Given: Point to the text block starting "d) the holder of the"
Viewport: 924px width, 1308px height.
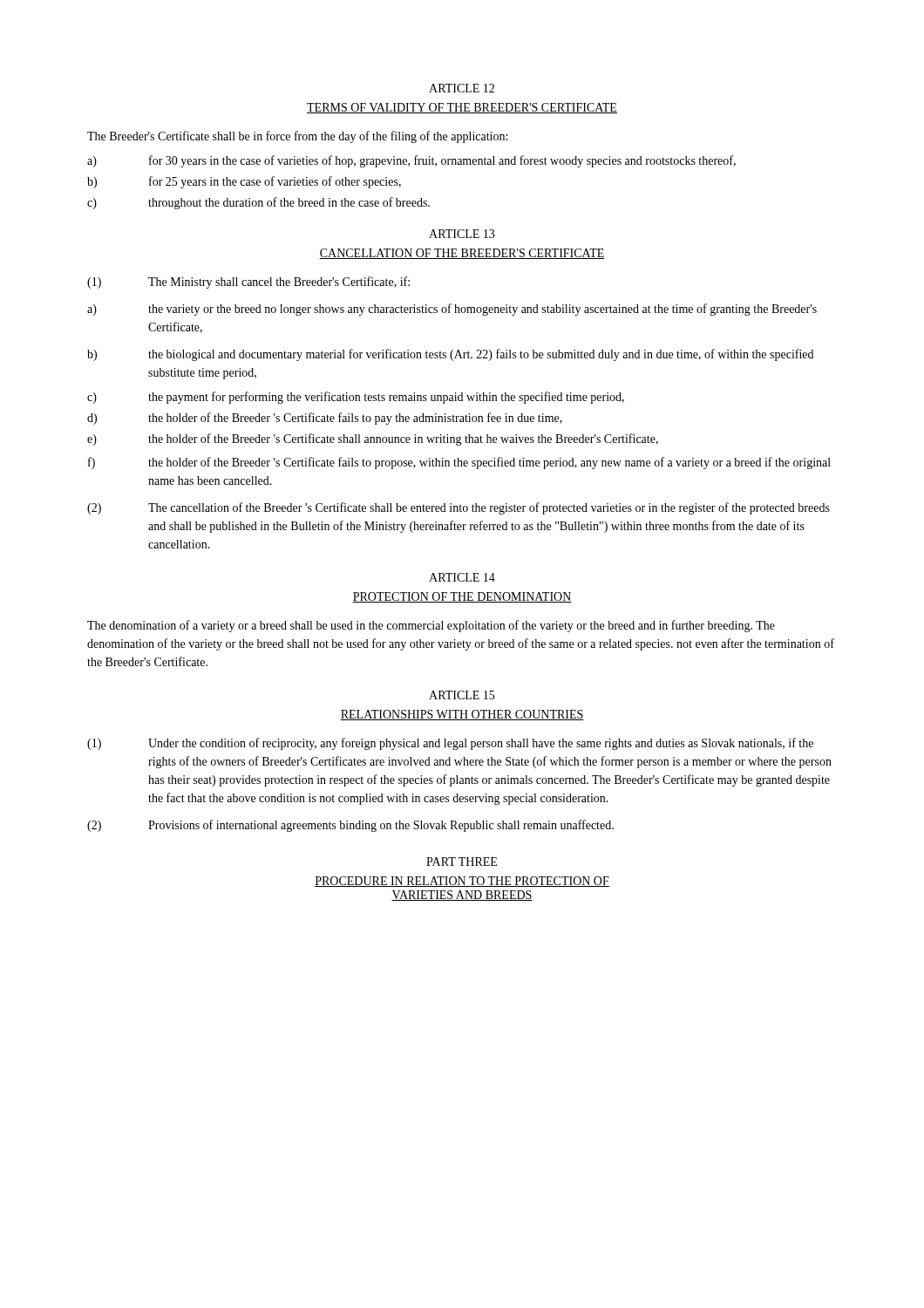Looking at the screenshot, I should 462,419.
